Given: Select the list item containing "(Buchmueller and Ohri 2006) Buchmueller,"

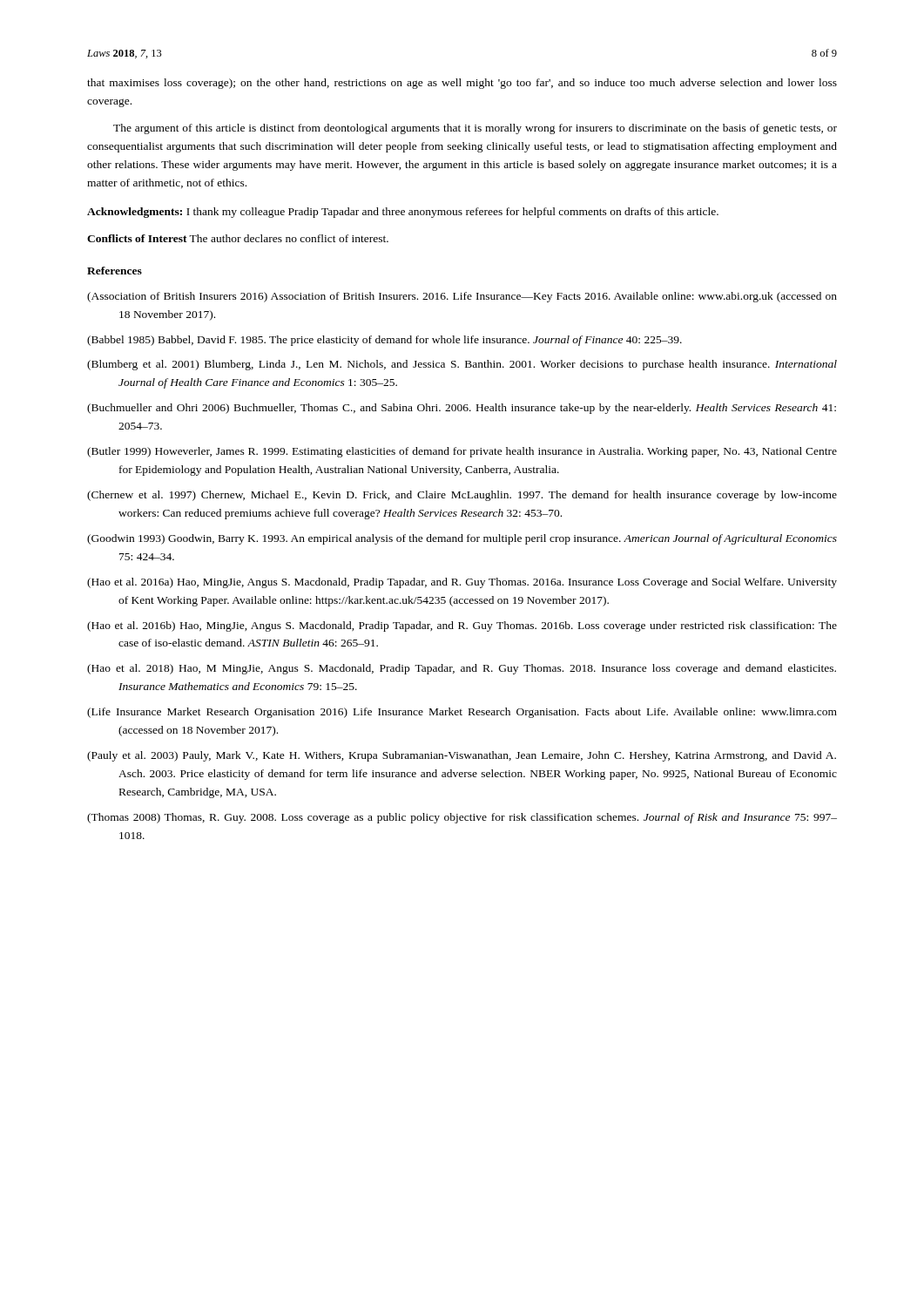Looking at the screenshot, I should [x=462, y=417].
